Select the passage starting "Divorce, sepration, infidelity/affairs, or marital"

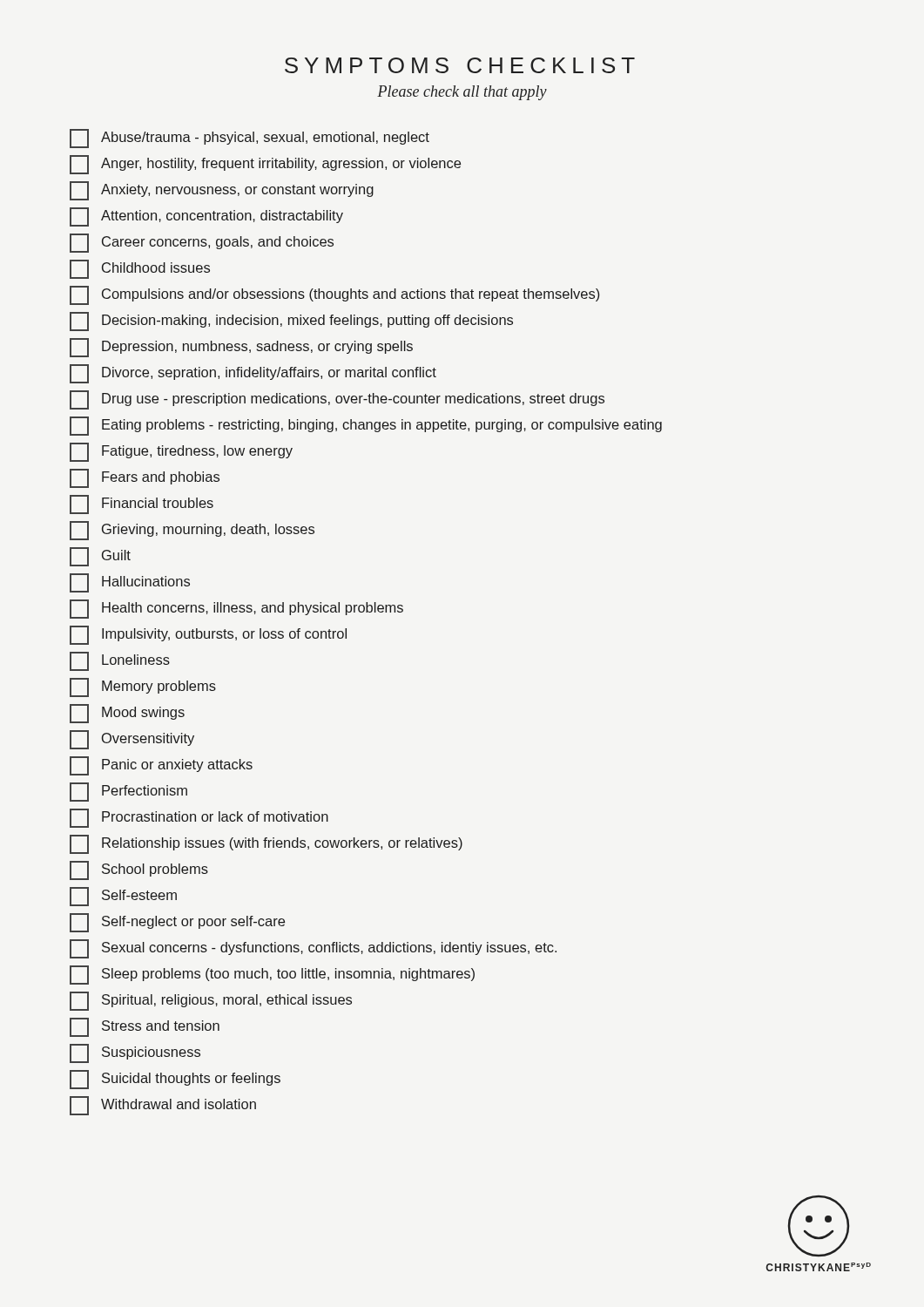point(253,373)
